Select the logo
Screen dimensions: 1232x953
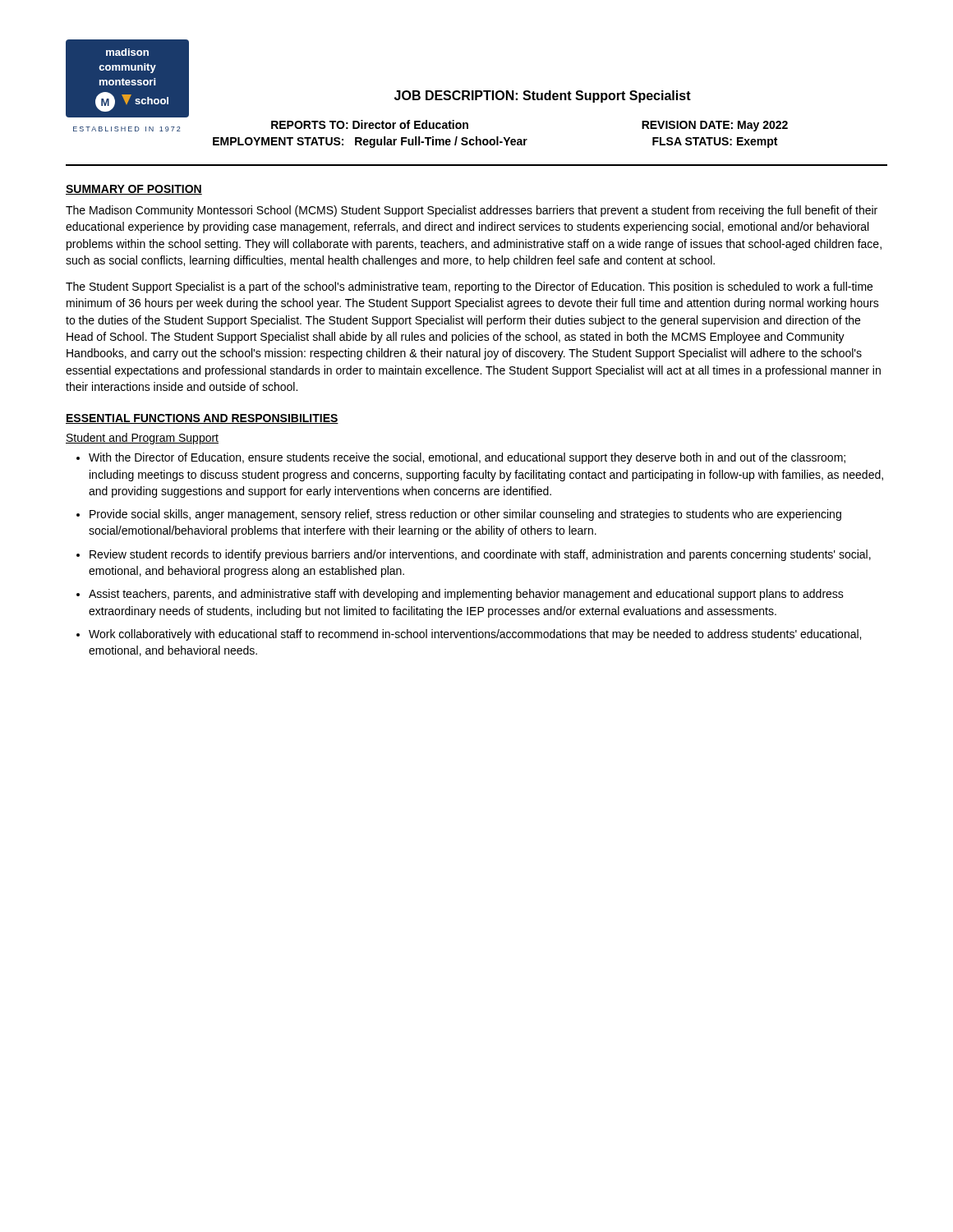tap(131, 89)
